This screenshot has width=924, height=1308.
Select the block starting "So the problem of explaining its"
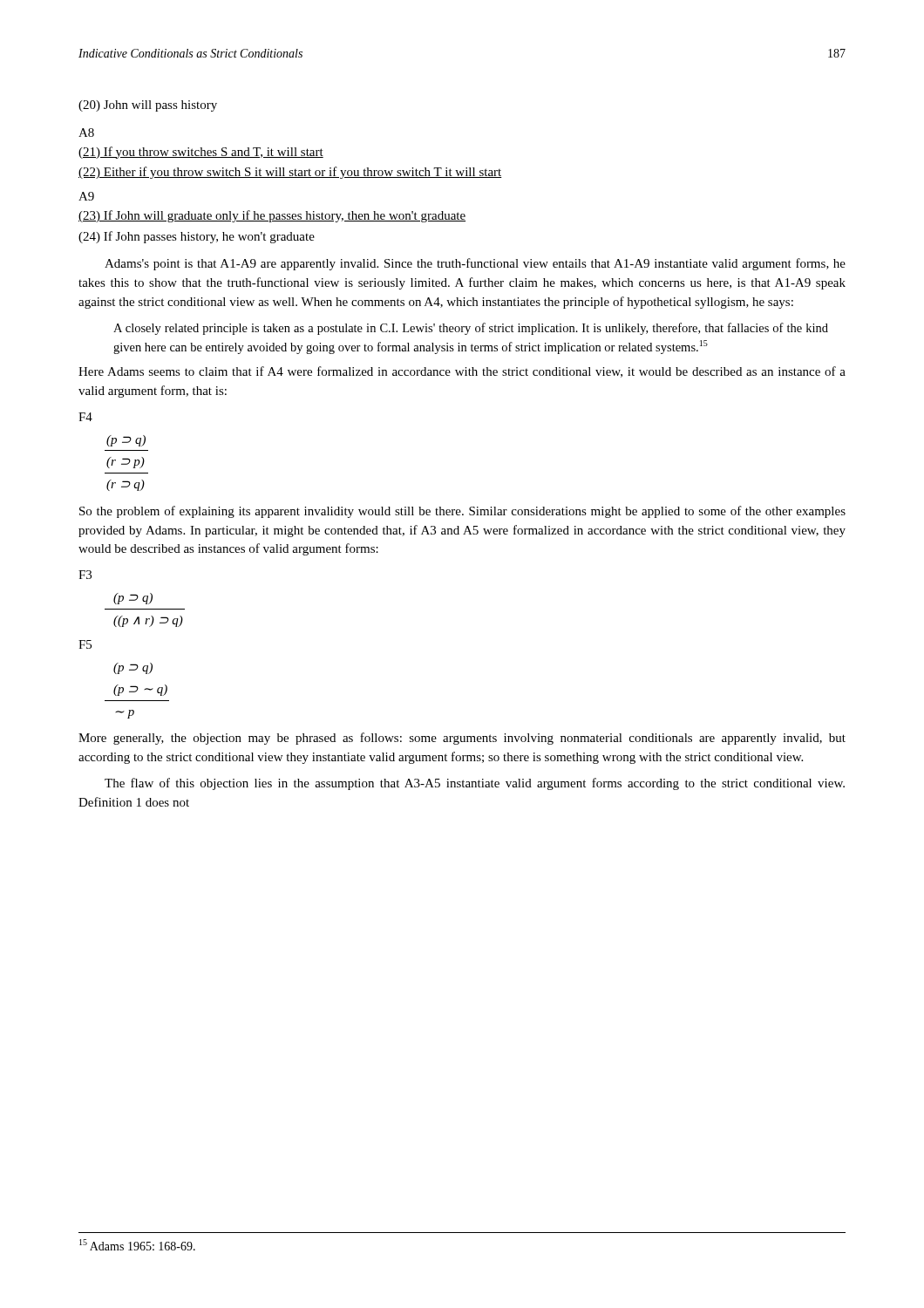pyautogui.click(x=462, y=530)
